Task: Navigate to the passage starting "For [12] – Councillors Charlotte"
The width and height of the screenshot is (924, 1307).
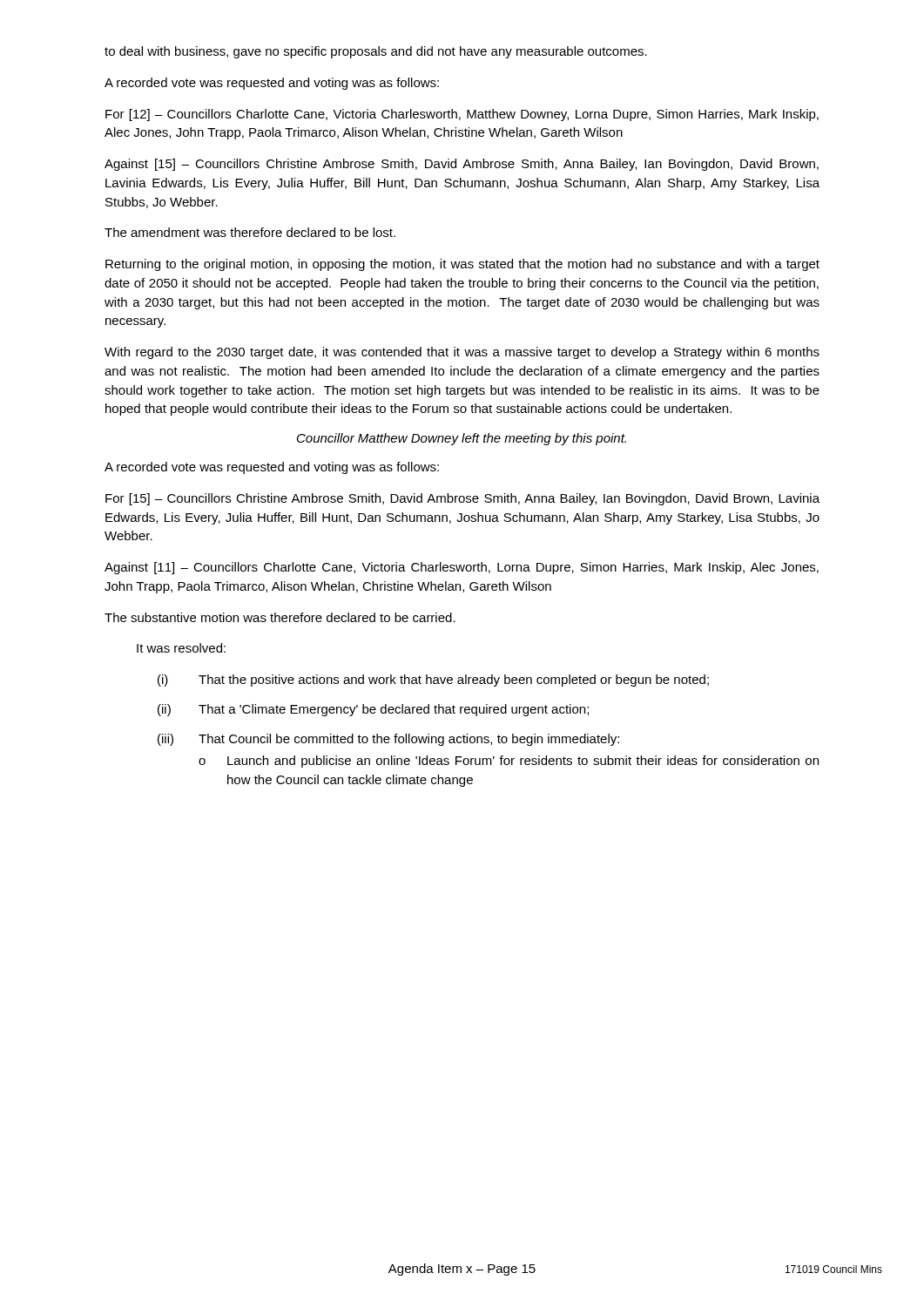Action: [462, 123]
